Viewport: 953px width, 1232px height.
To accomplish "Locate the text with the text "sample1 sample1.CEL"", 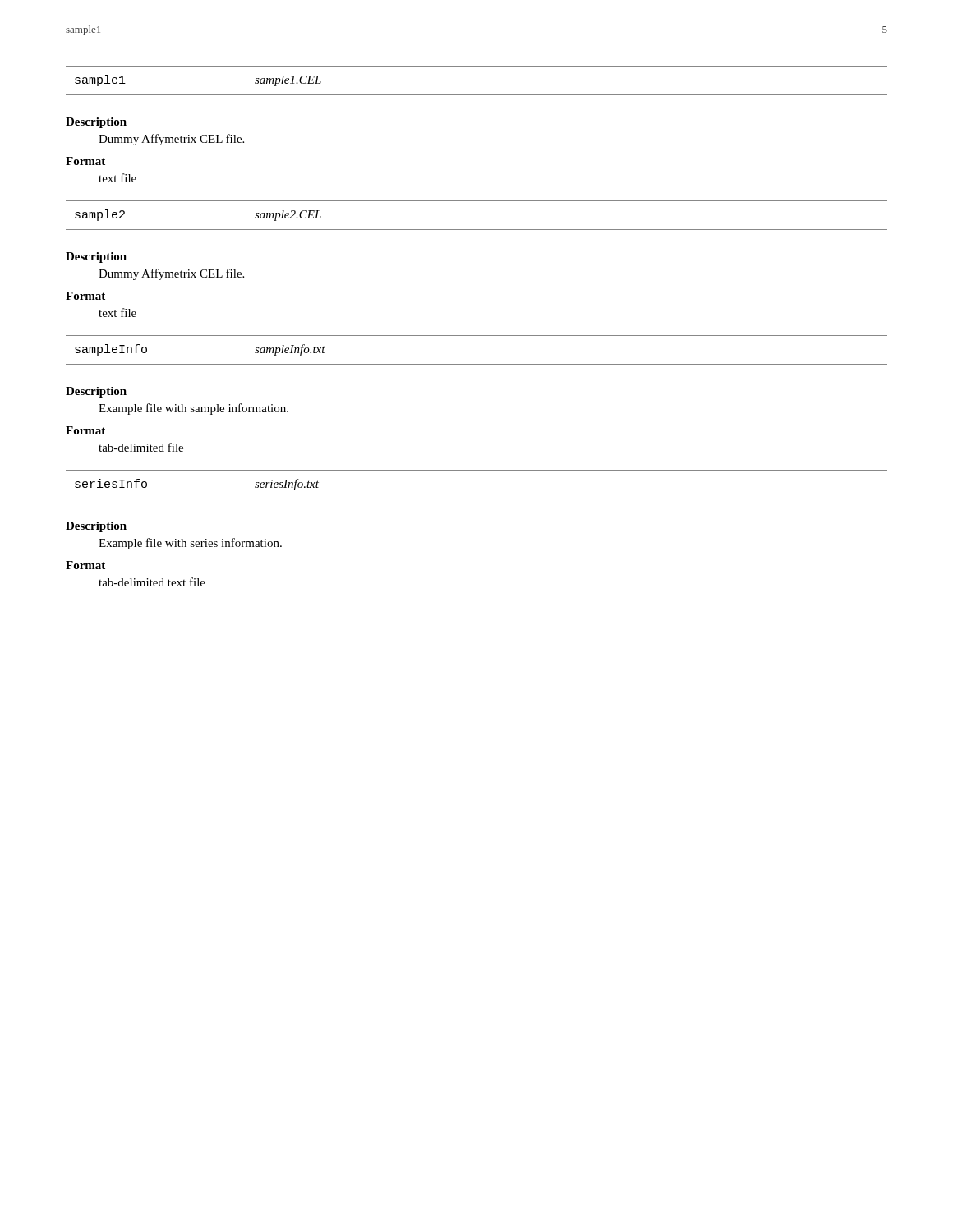I will pyautogui.click(x=98, y=80).
